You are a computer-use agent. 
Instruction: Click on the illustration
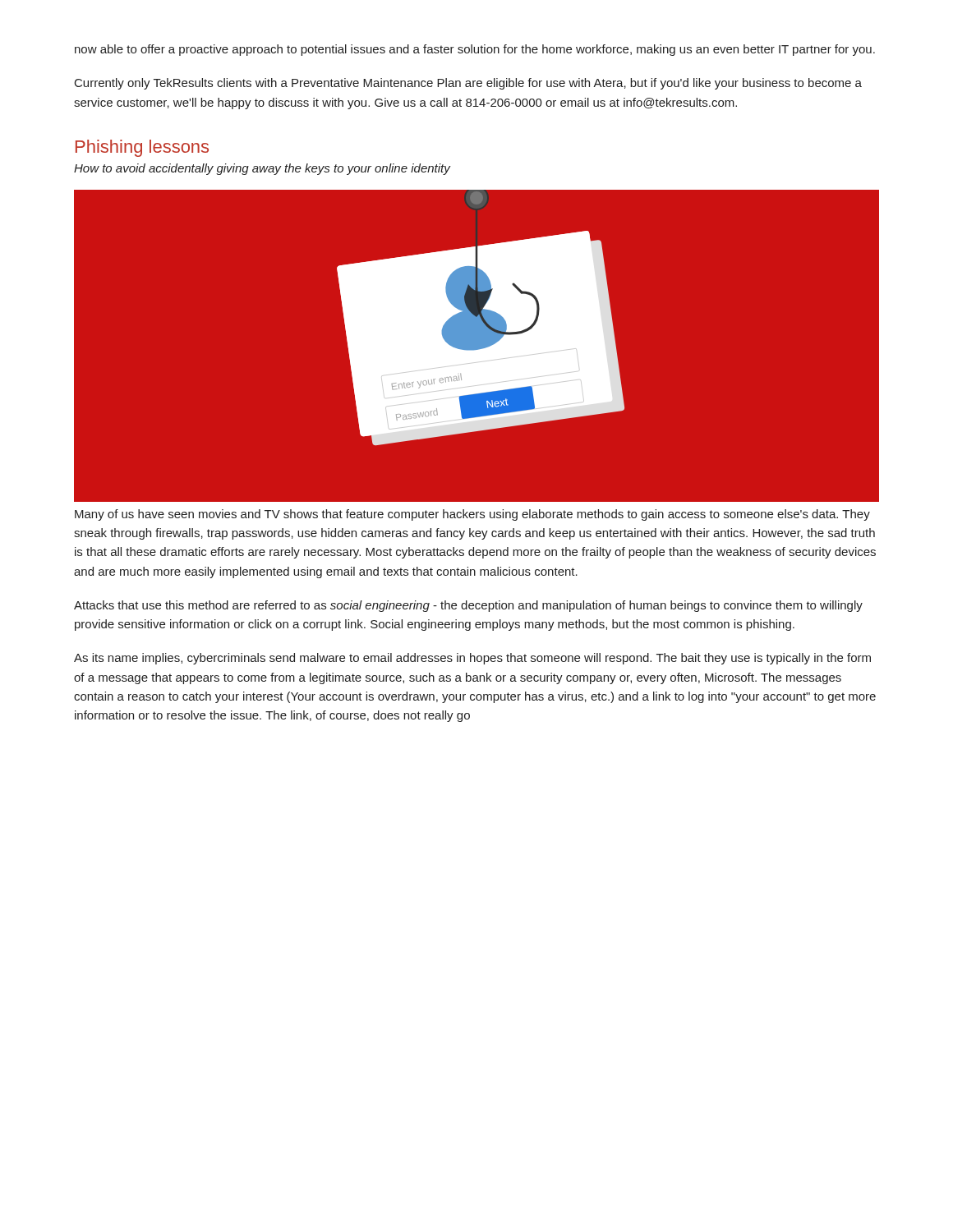pos(476,347)
